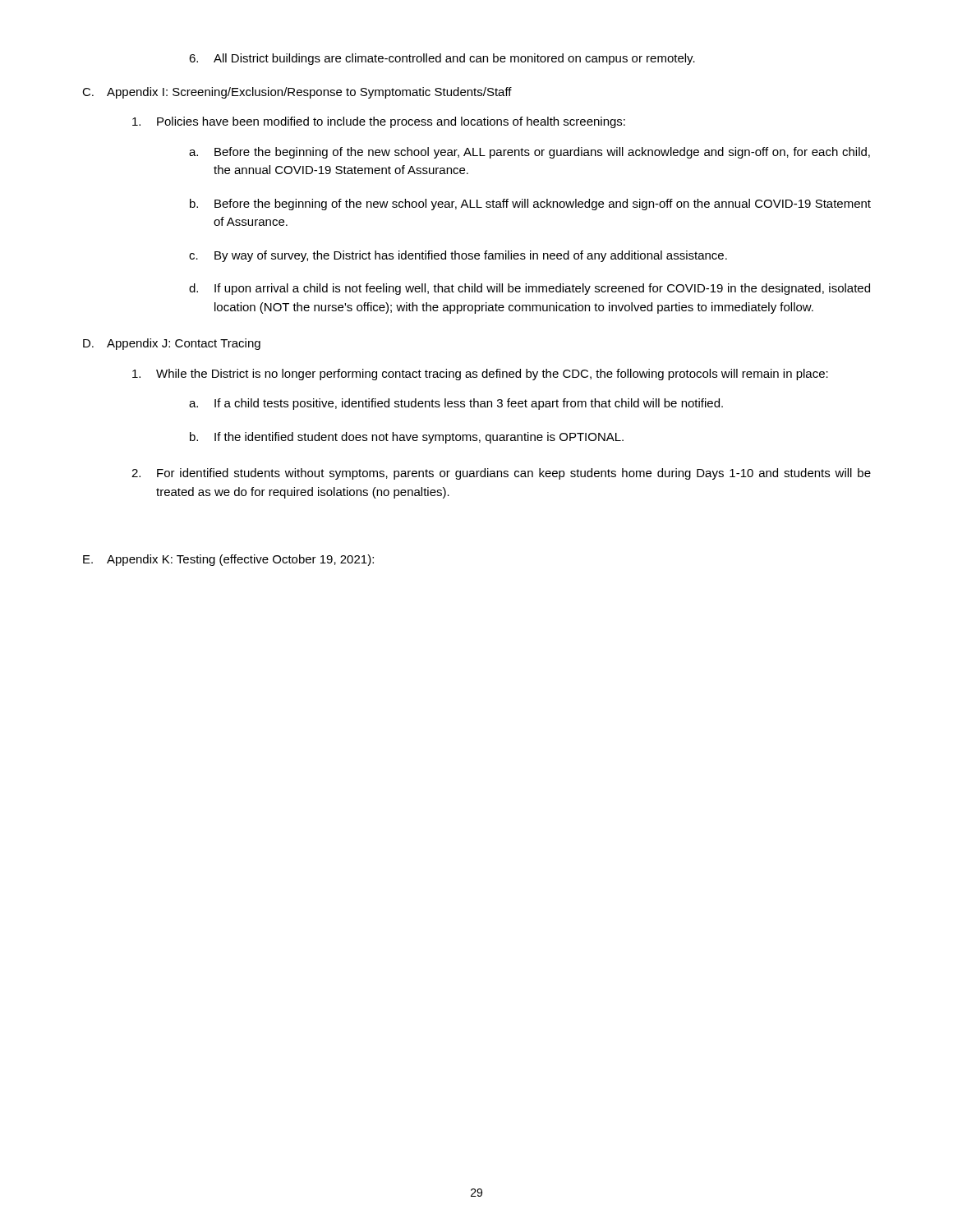Screen dimensions: 1232x953
Task: Click on the list item containing "a. Before the"
Action: tap(530, 161)
